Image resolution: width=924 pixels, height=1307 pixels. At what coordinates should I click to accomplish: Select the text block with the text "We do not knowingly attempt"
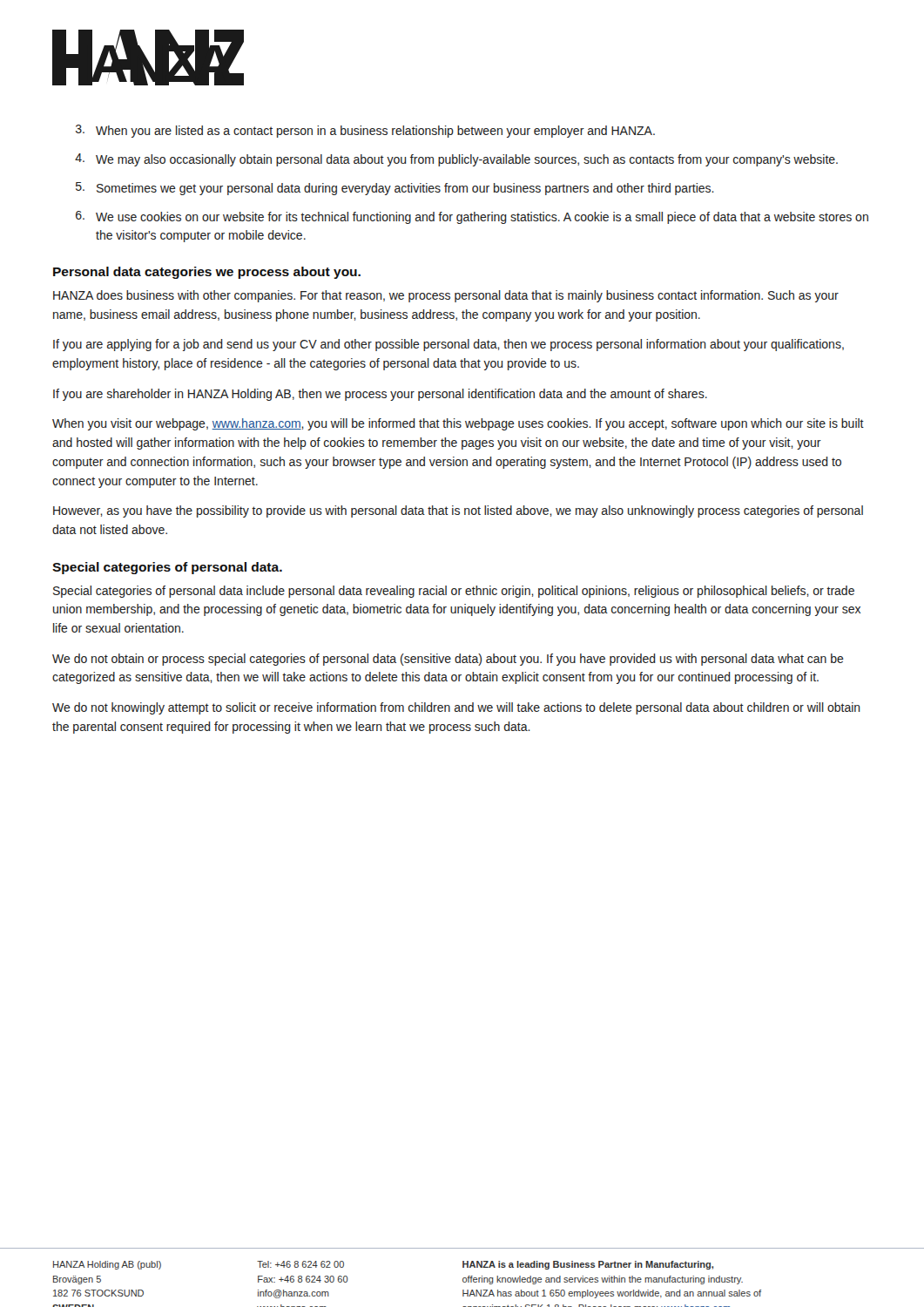456,717
